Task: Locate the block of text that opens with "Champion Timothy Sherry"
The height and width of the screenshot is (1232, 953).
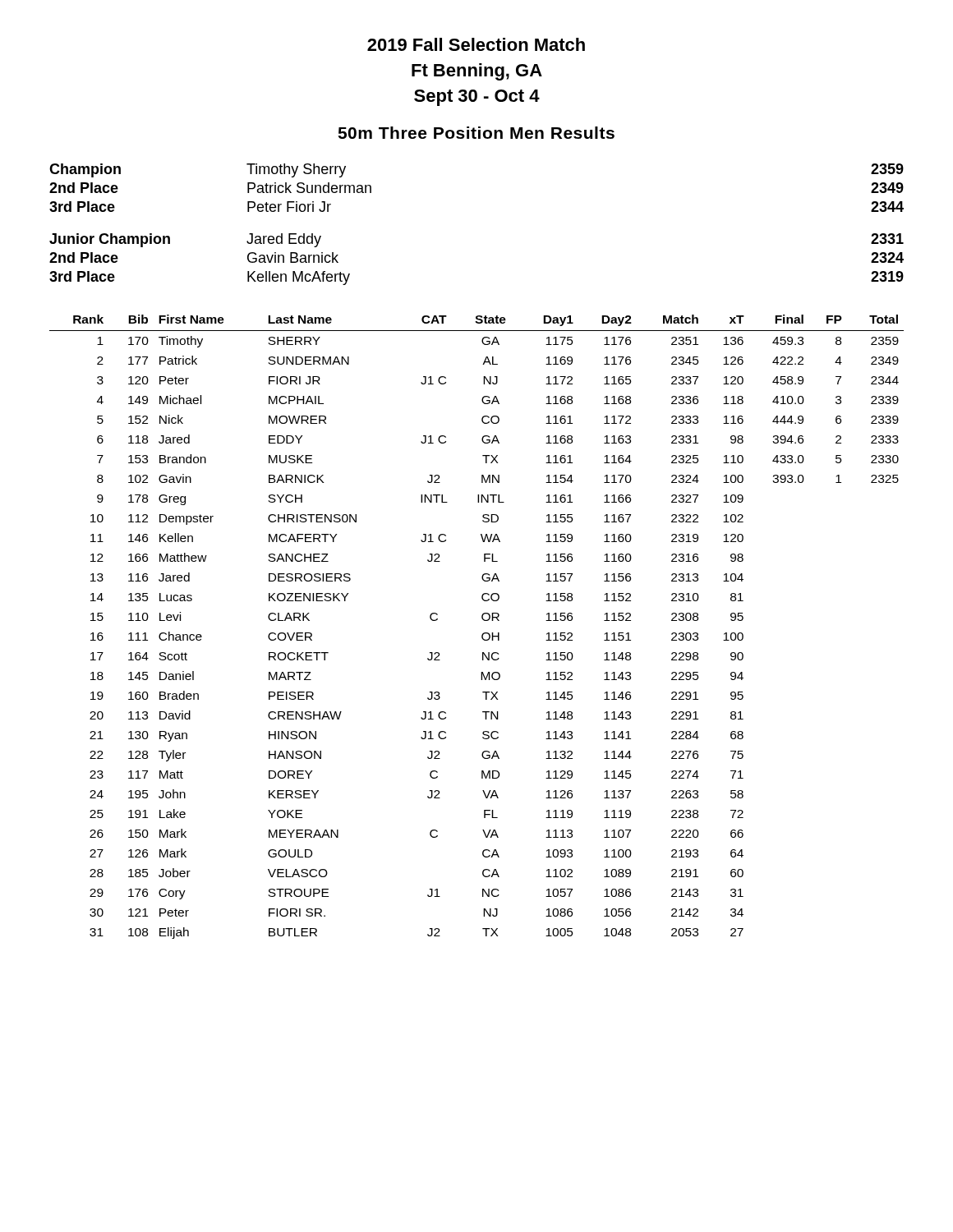Action: (83, 170)
